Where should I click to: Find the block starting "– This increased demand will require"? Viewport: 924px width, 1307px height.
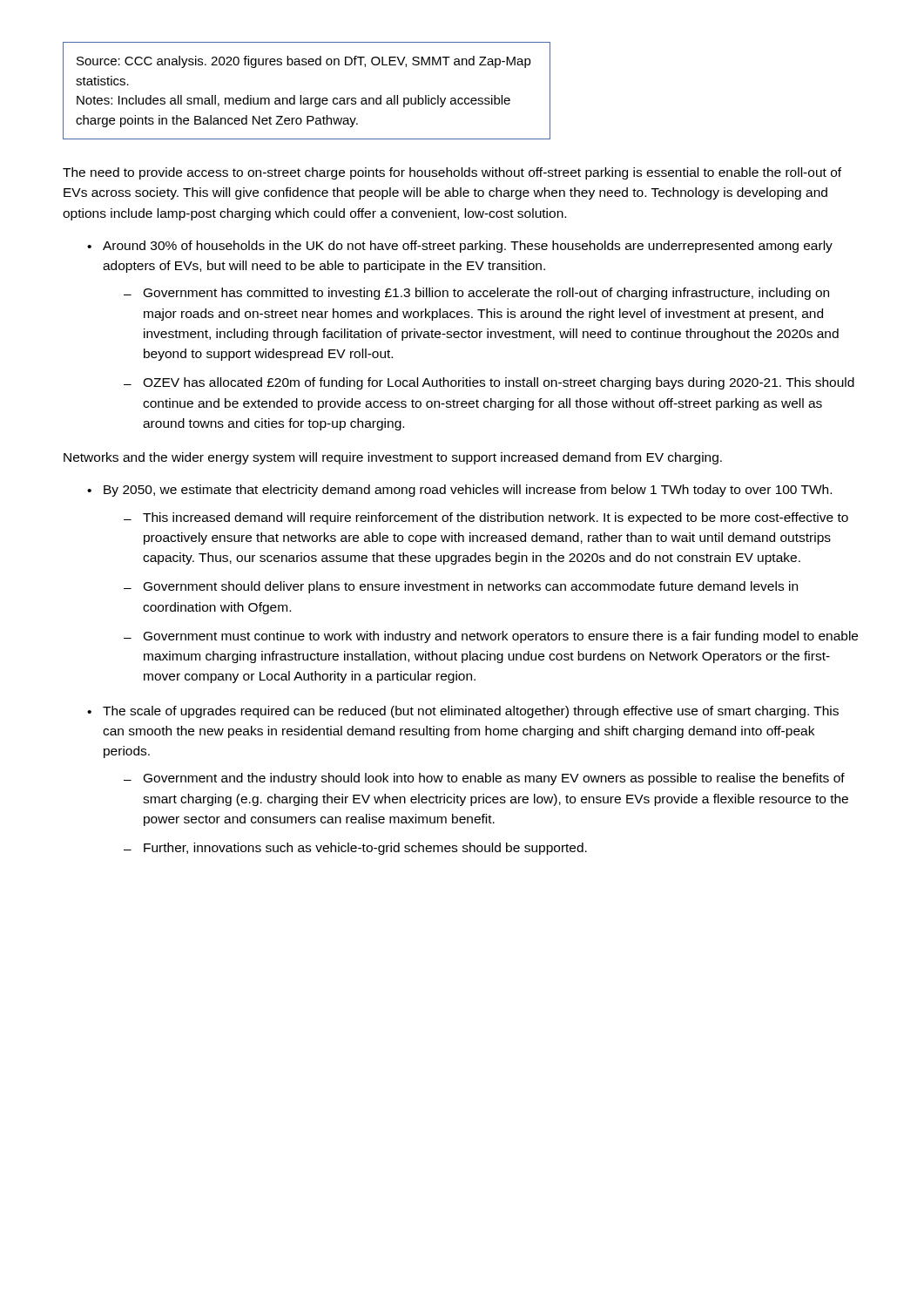pyautogui.click(x=492, y=537)
